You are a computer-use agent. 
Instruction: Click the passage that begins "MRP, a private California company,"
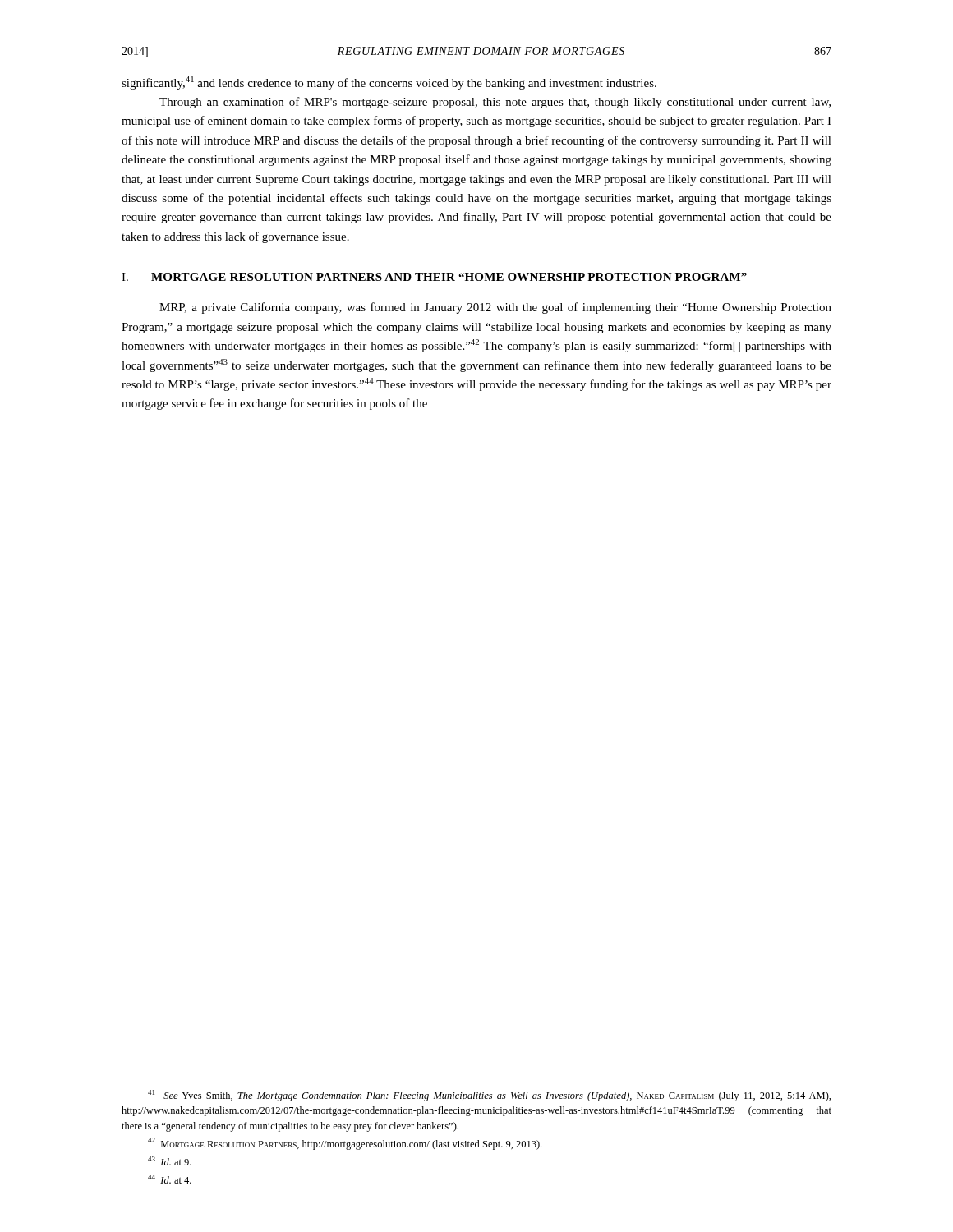coord(476,356)
